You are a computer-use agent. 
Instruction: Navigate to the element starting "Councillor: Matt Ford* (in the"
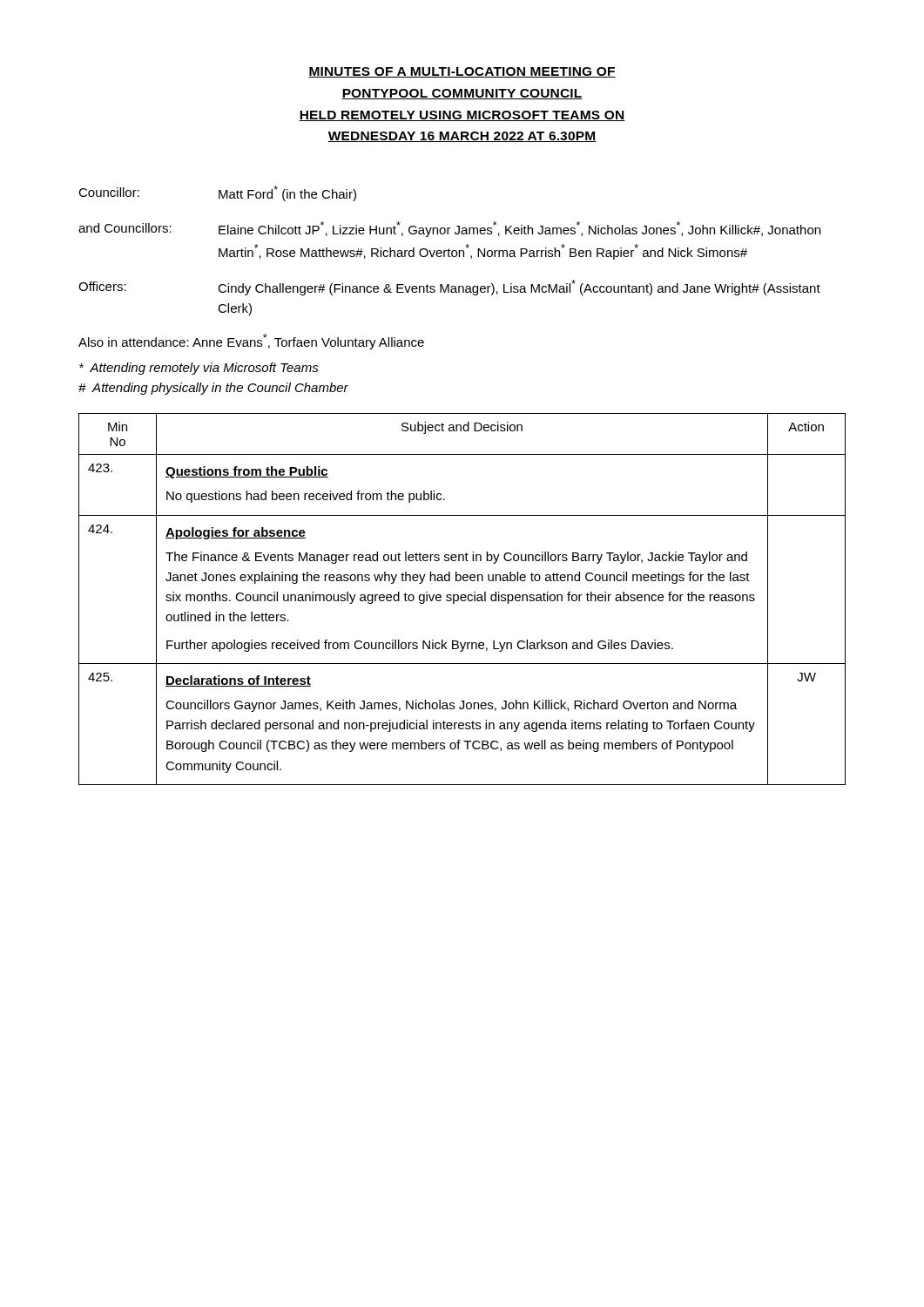click(x=462, y=250)
